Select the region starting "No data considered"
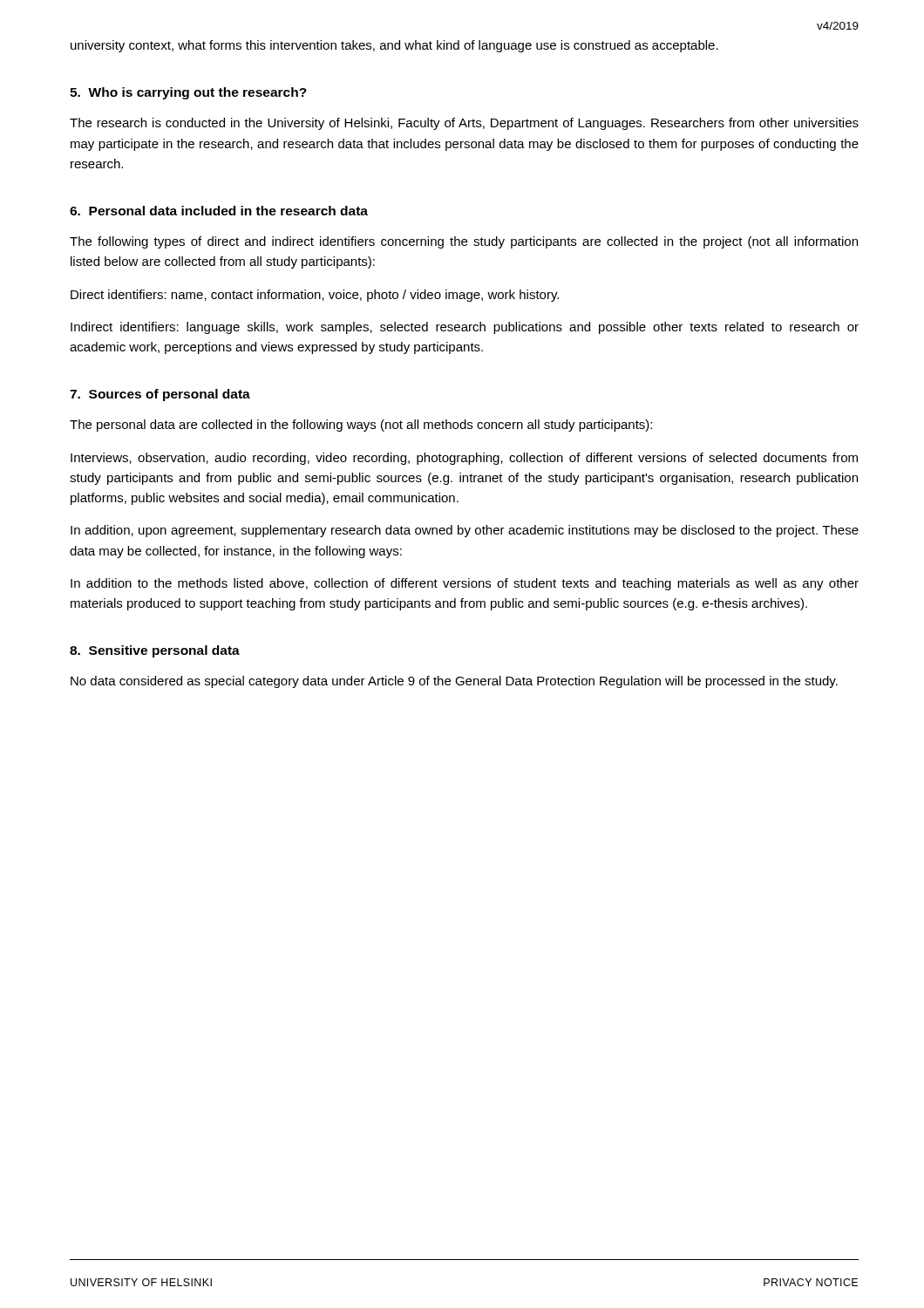Image resolution: width=924 pixels, height=1308 pixels. [454, 681]
